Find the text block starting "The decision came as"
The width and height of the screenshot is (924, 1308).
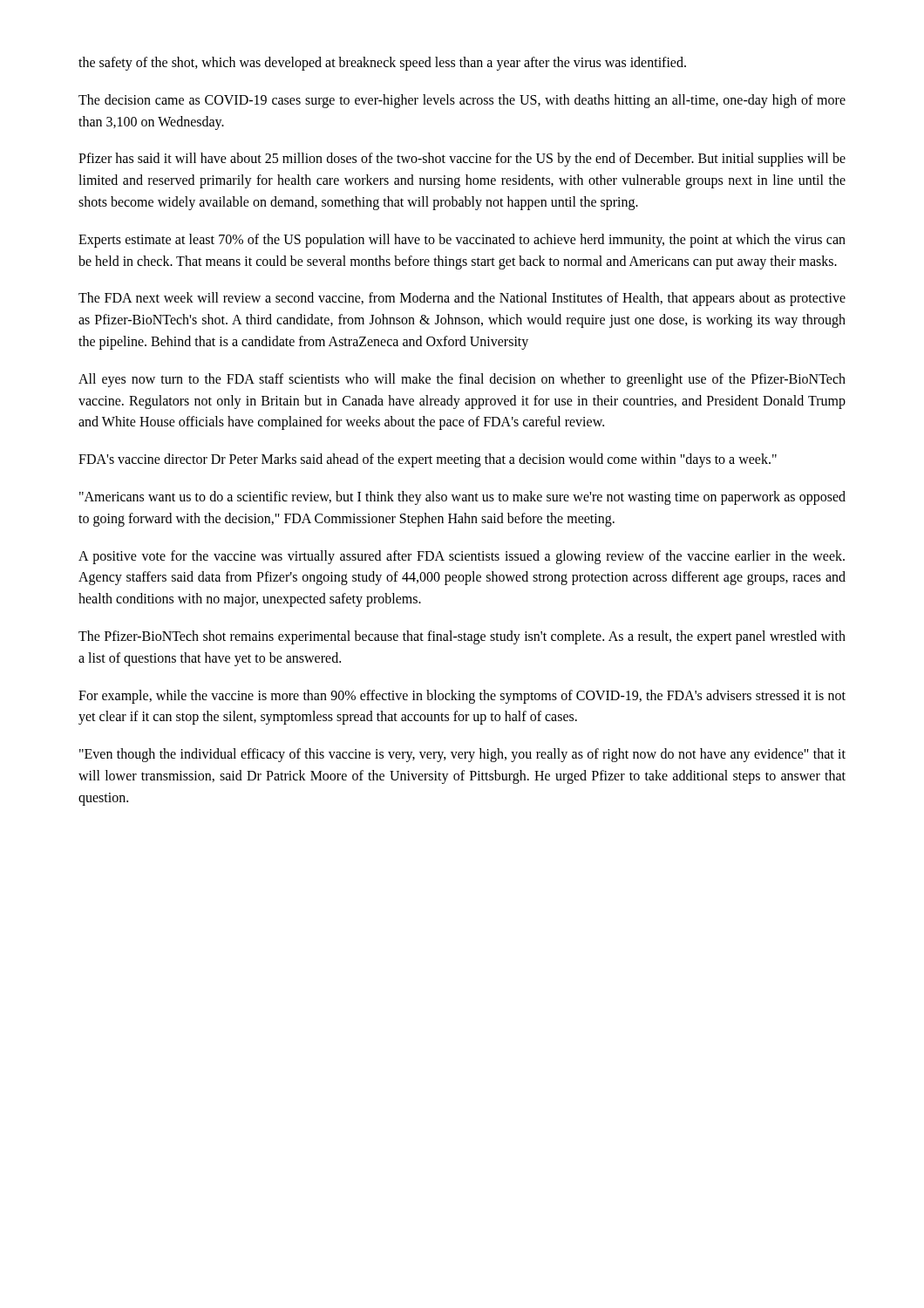[462, 110]
